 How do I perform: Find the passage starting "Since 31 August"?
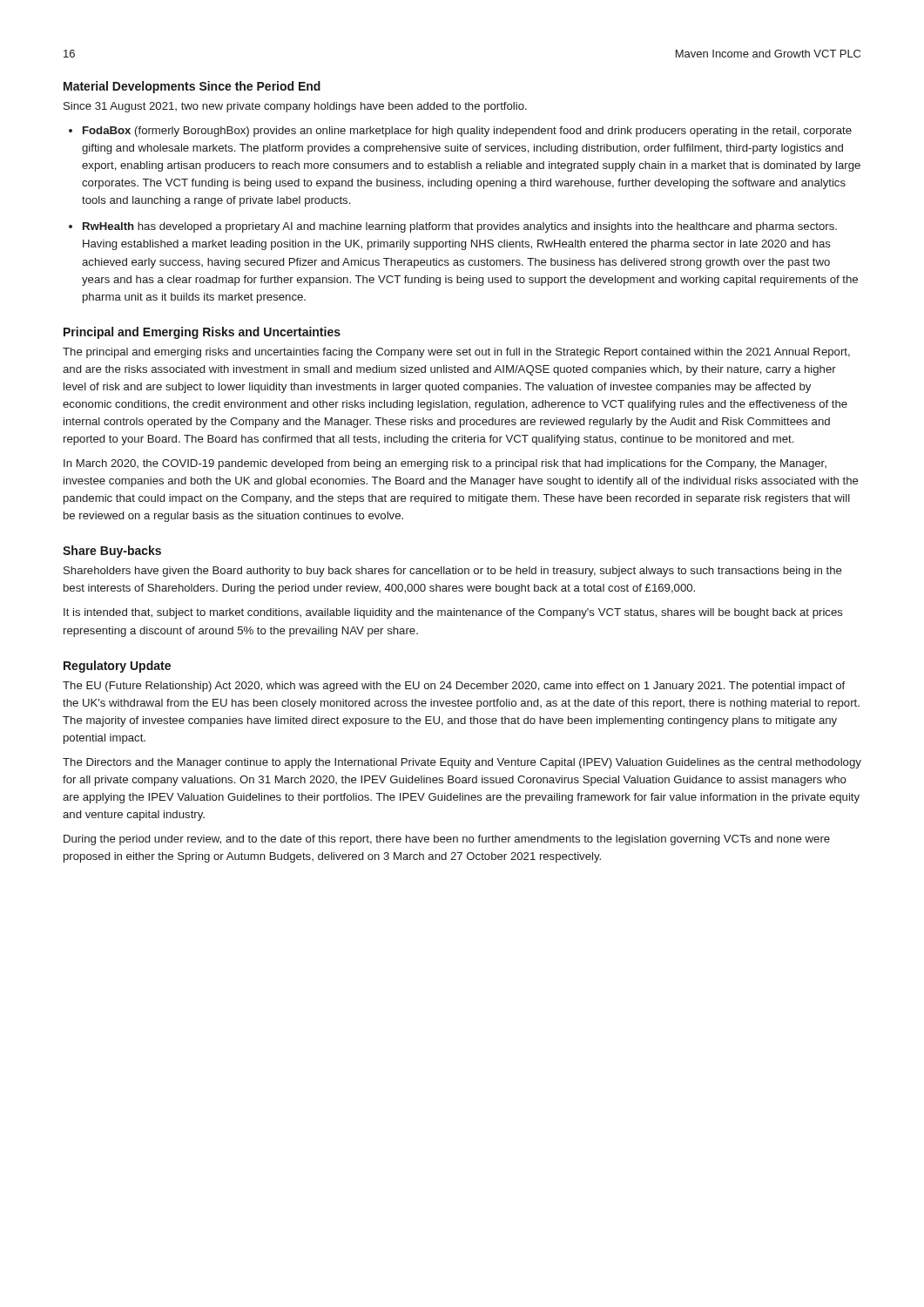295,106
